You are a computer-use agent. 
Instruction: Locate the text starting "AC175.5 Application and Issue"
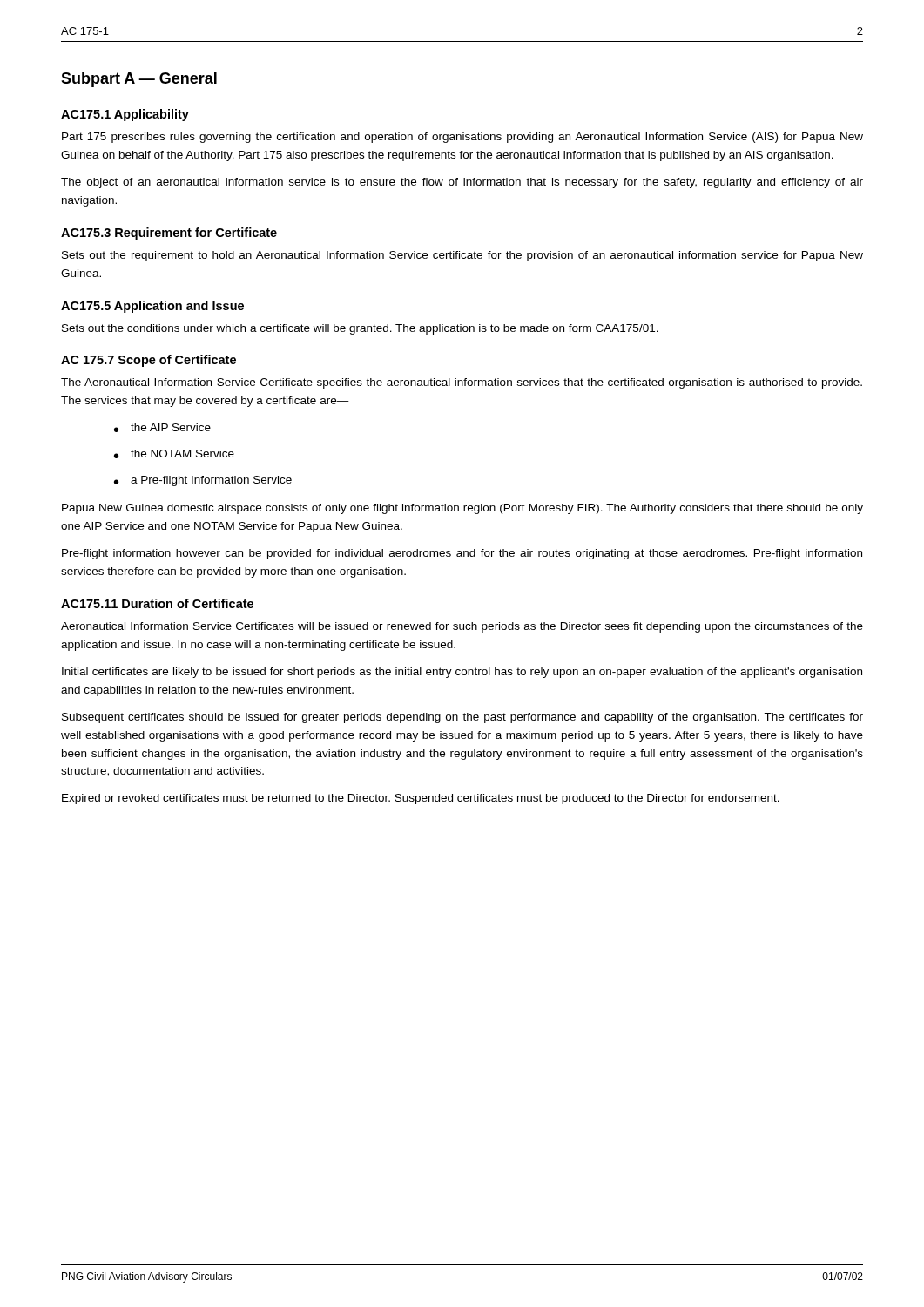click(x=153, y=305)
